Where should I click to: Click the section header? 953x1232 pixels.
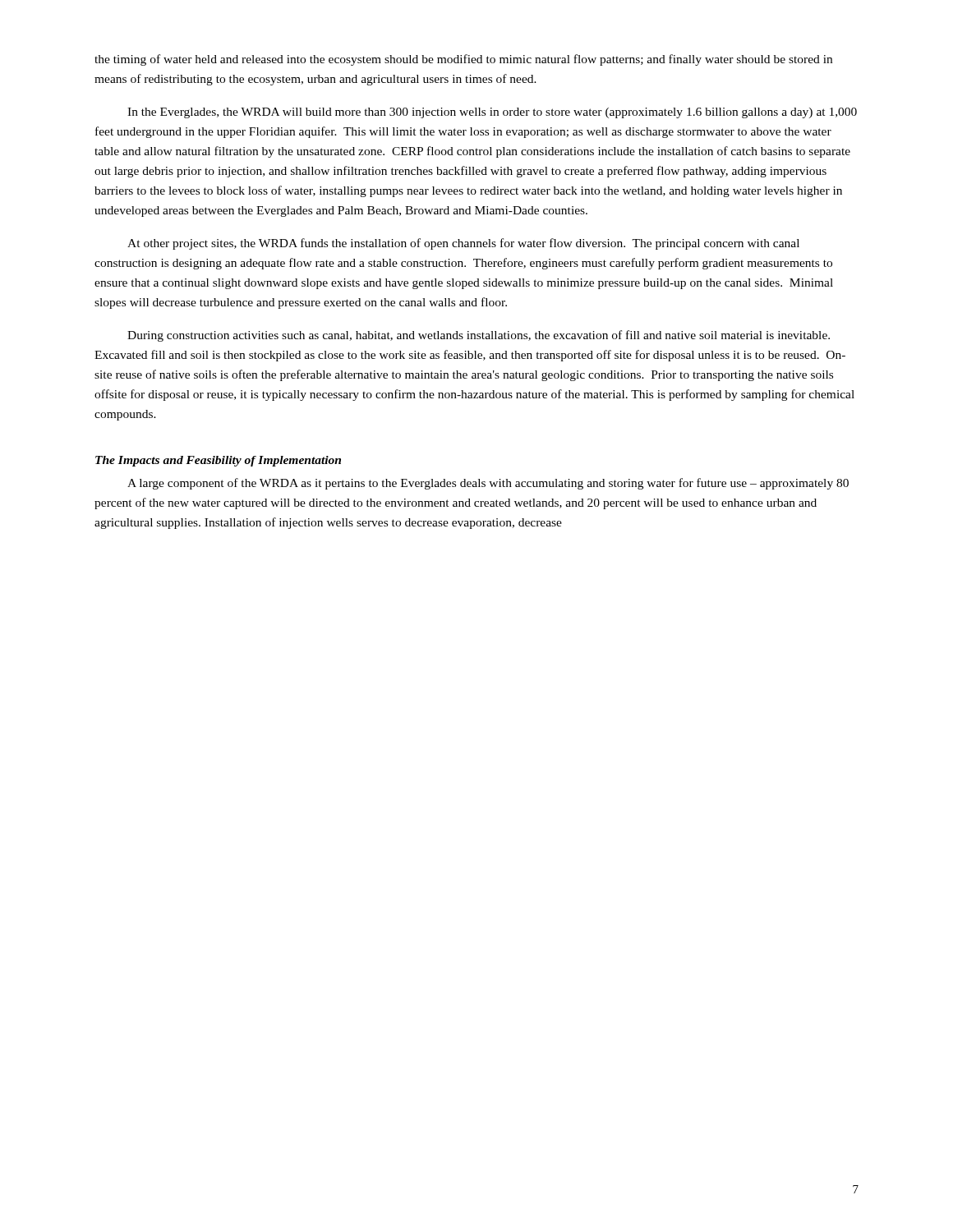(x=476, y=460)
